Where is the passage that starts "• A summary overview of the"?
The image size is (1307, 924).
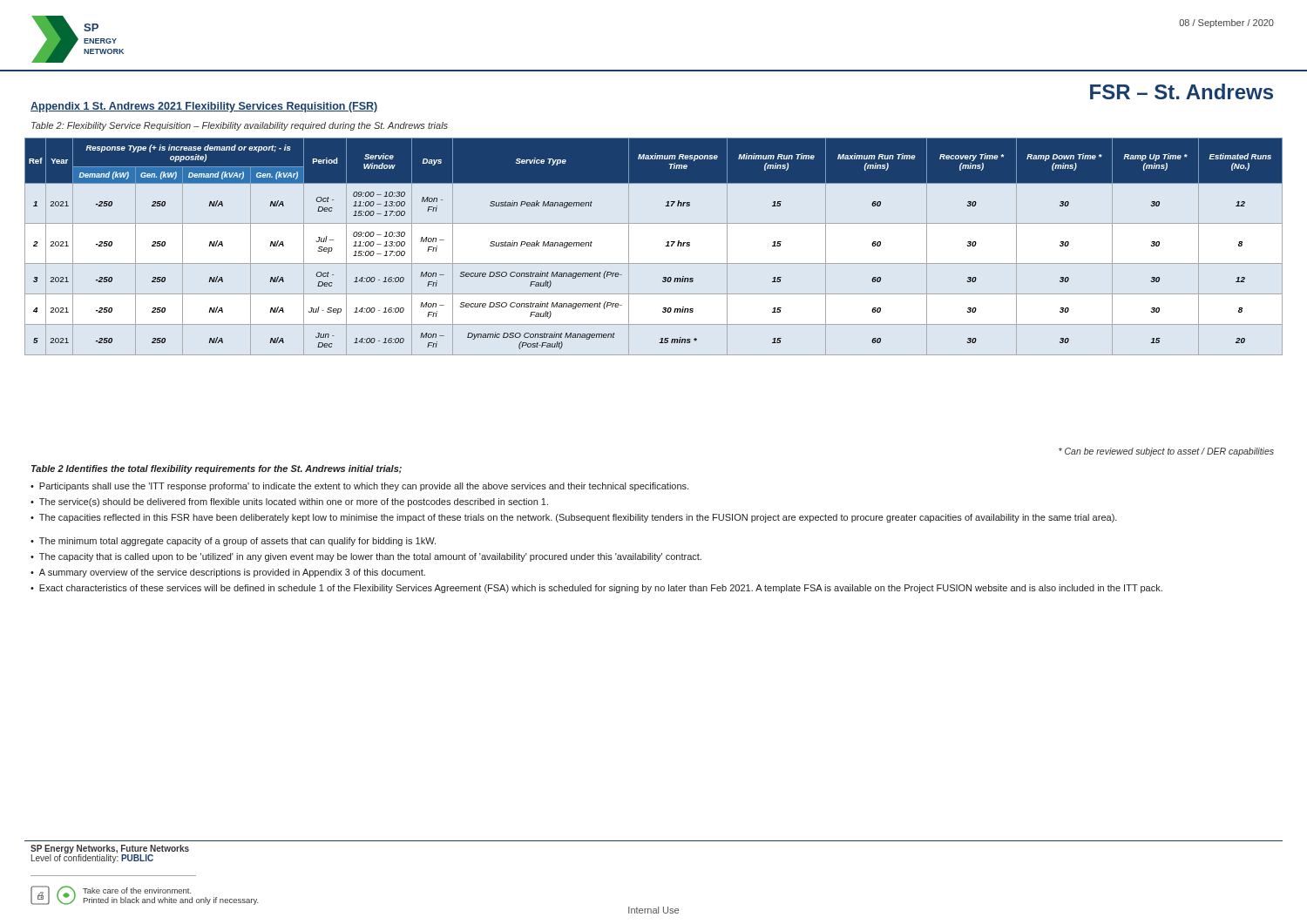228,572
